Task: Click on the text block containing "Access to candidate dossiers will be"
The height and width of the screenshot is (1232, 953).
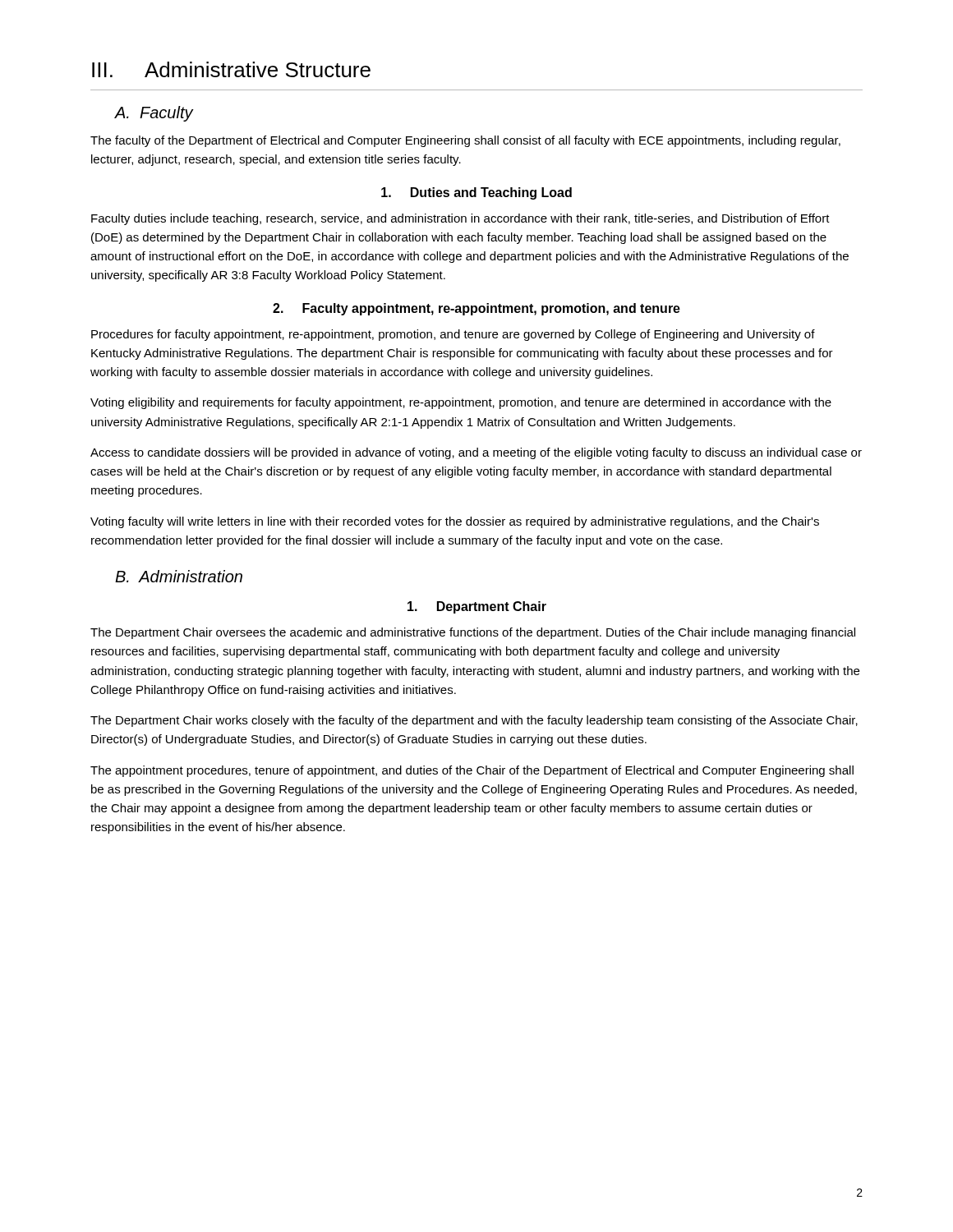Action: click(476, 471)
